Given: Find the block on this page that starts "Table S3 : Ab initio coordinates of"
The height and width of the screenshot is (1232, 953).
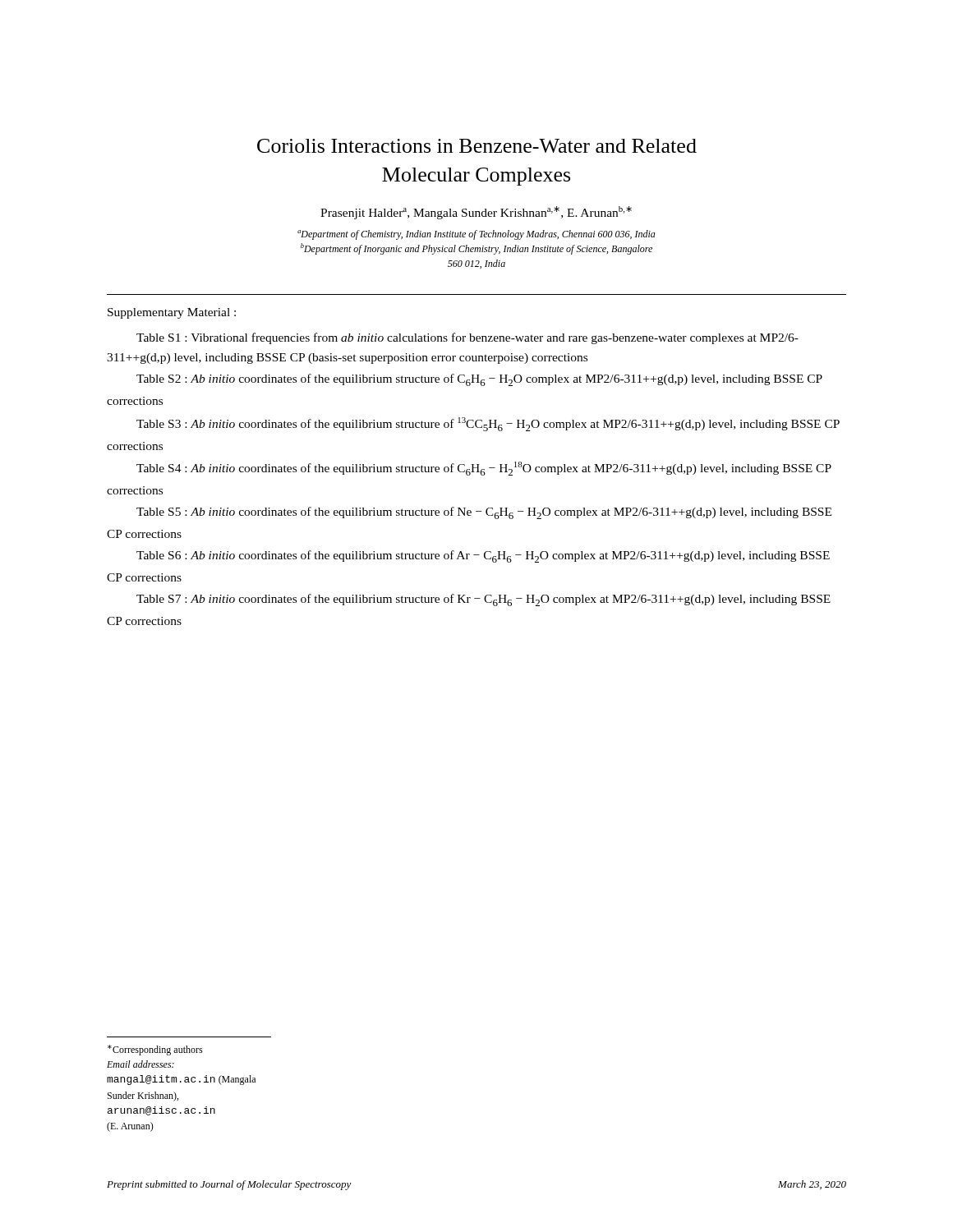Looking at the screenshot, I should coord(473,433).
